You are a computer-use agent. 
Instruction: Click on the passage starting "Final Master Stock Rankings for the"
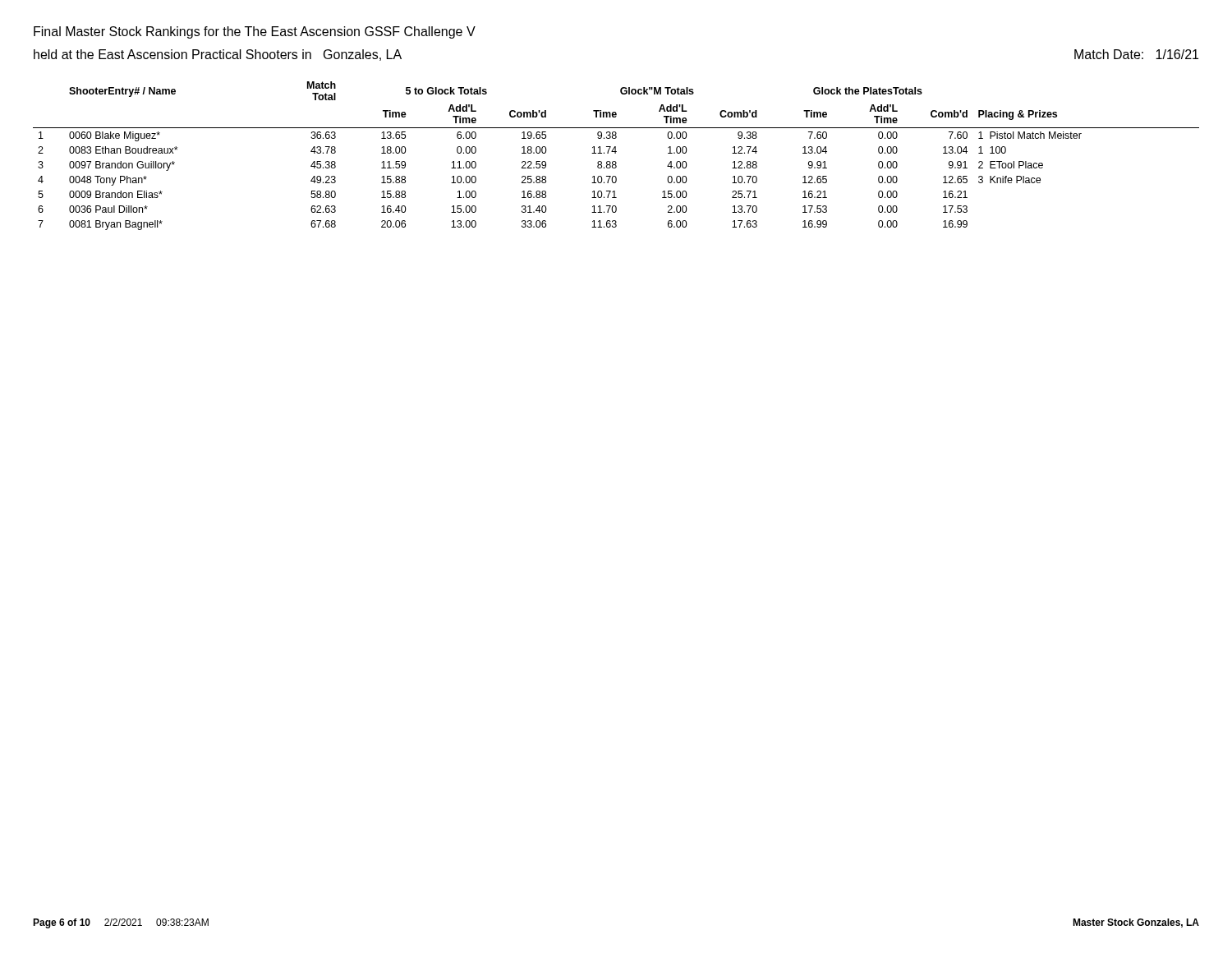254,32
